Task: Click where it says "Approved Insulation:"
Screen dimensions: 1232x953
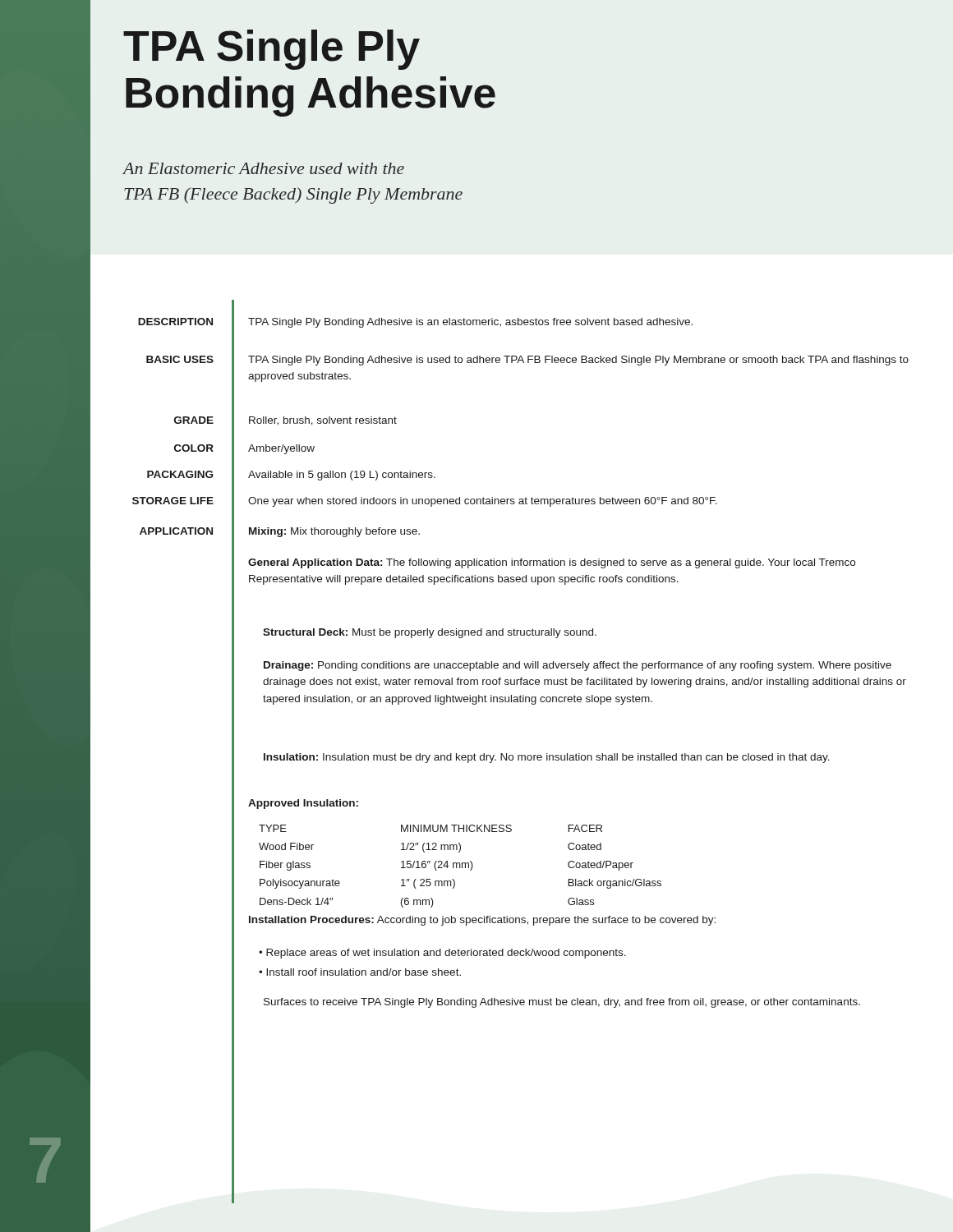Action: pyautogui.click(x=304, y=803)
